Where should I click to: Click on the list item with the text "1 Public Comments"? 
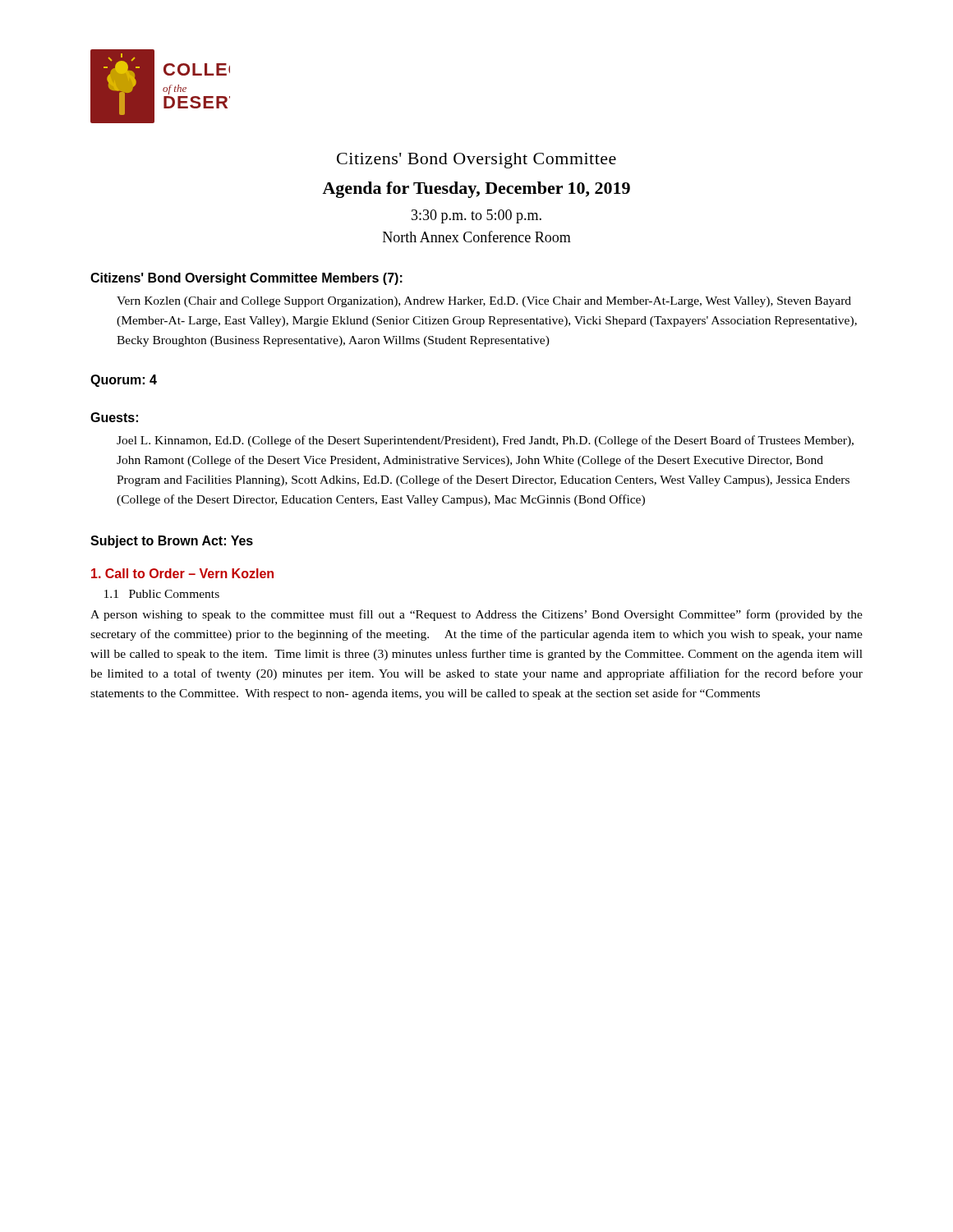click(x=155, y=594)
